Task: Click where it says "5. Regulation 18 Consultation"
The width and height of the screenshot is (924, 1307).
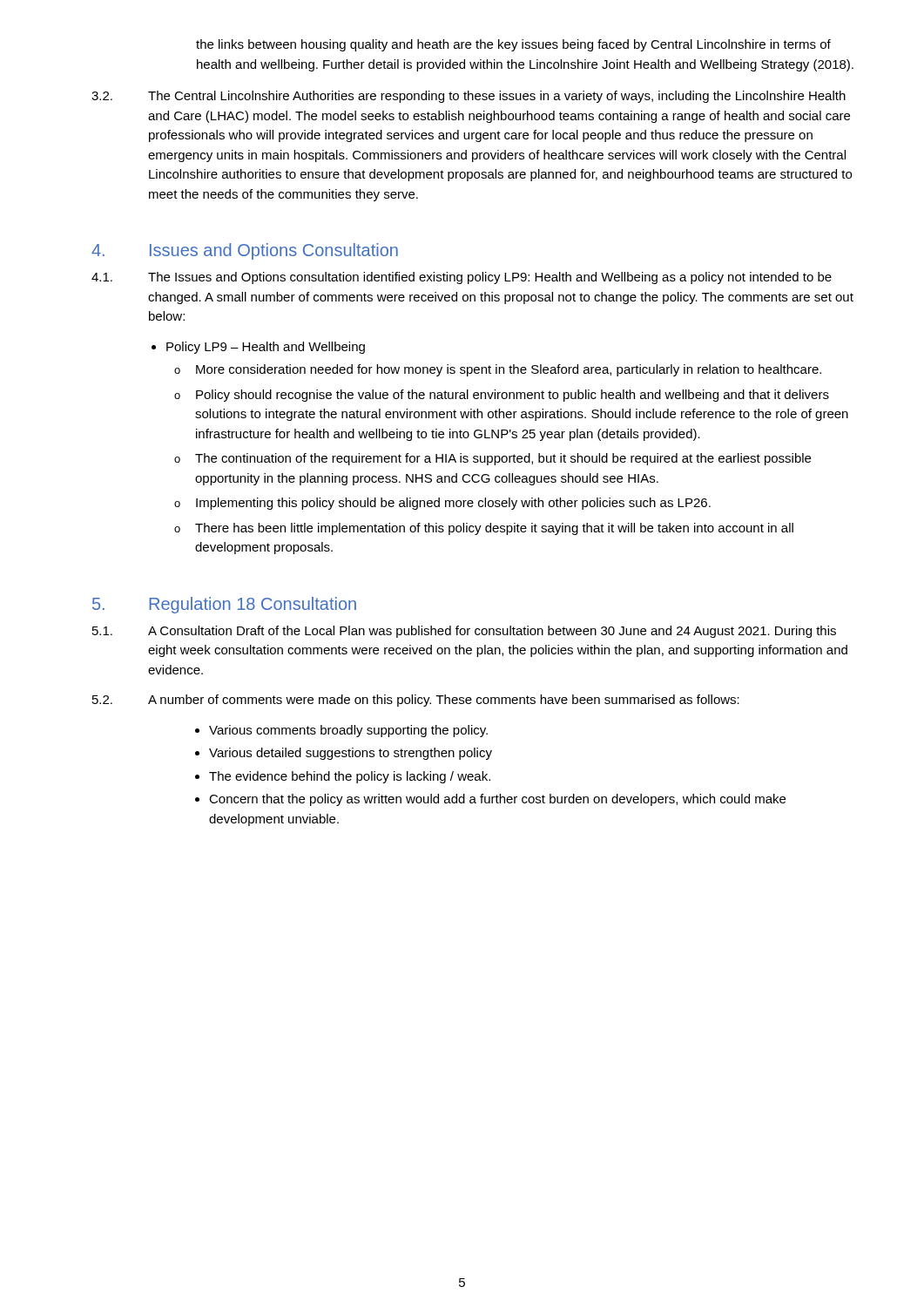Action: 224,604
